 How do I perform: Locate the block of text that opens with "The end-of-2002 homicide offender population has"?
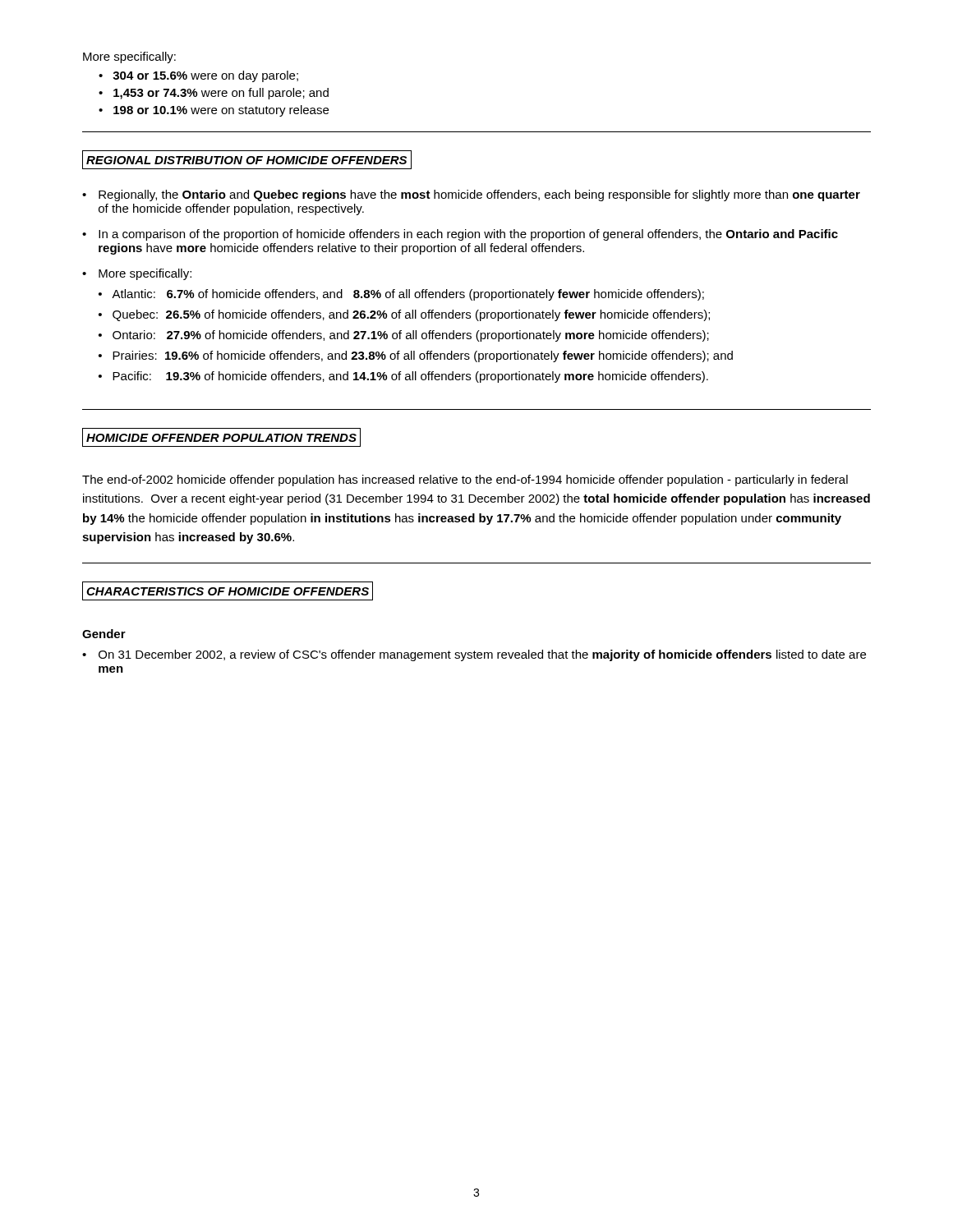(476, 508)
